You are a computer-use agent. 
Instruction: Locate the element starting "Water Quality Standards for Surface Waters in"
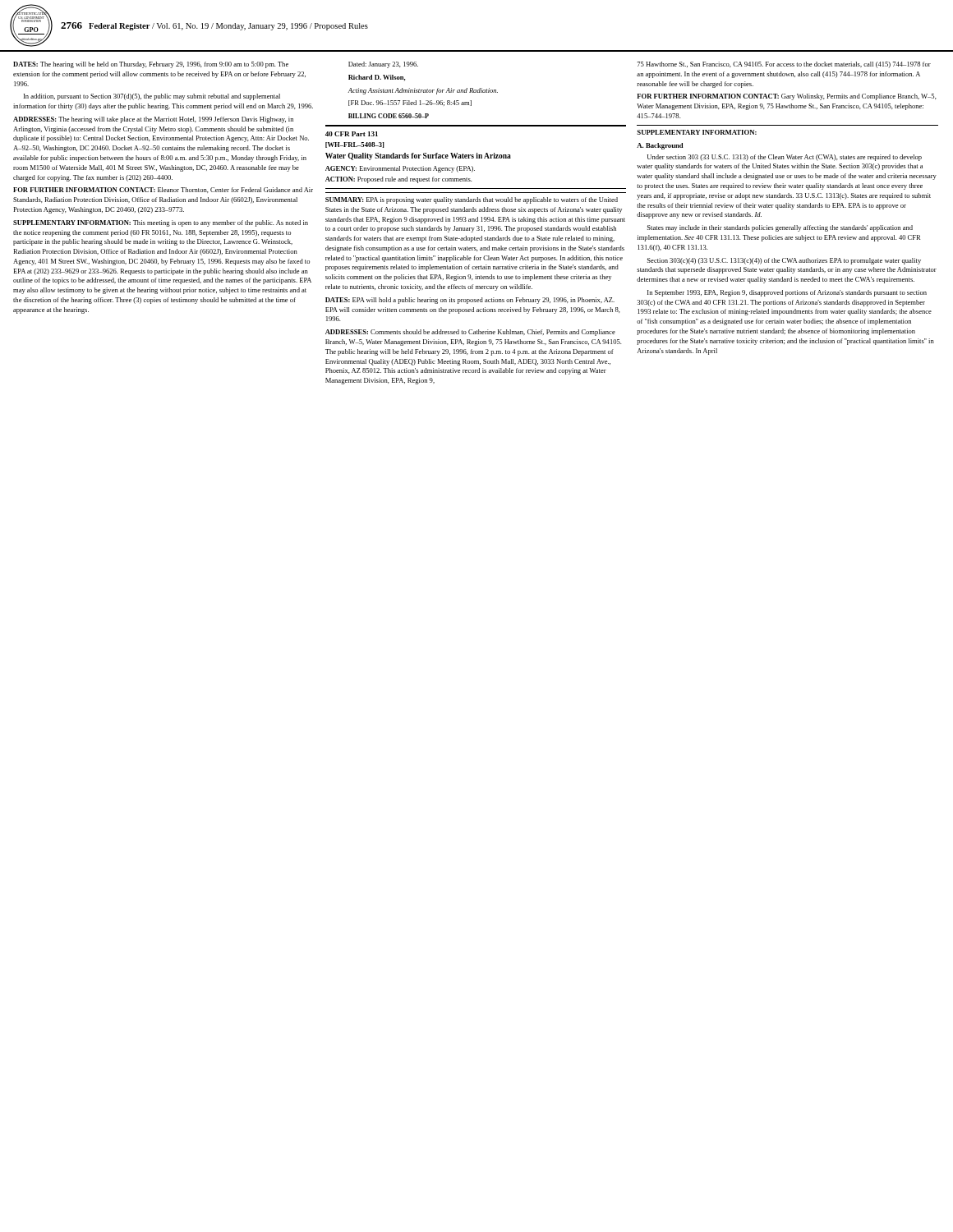click(418, 156)
